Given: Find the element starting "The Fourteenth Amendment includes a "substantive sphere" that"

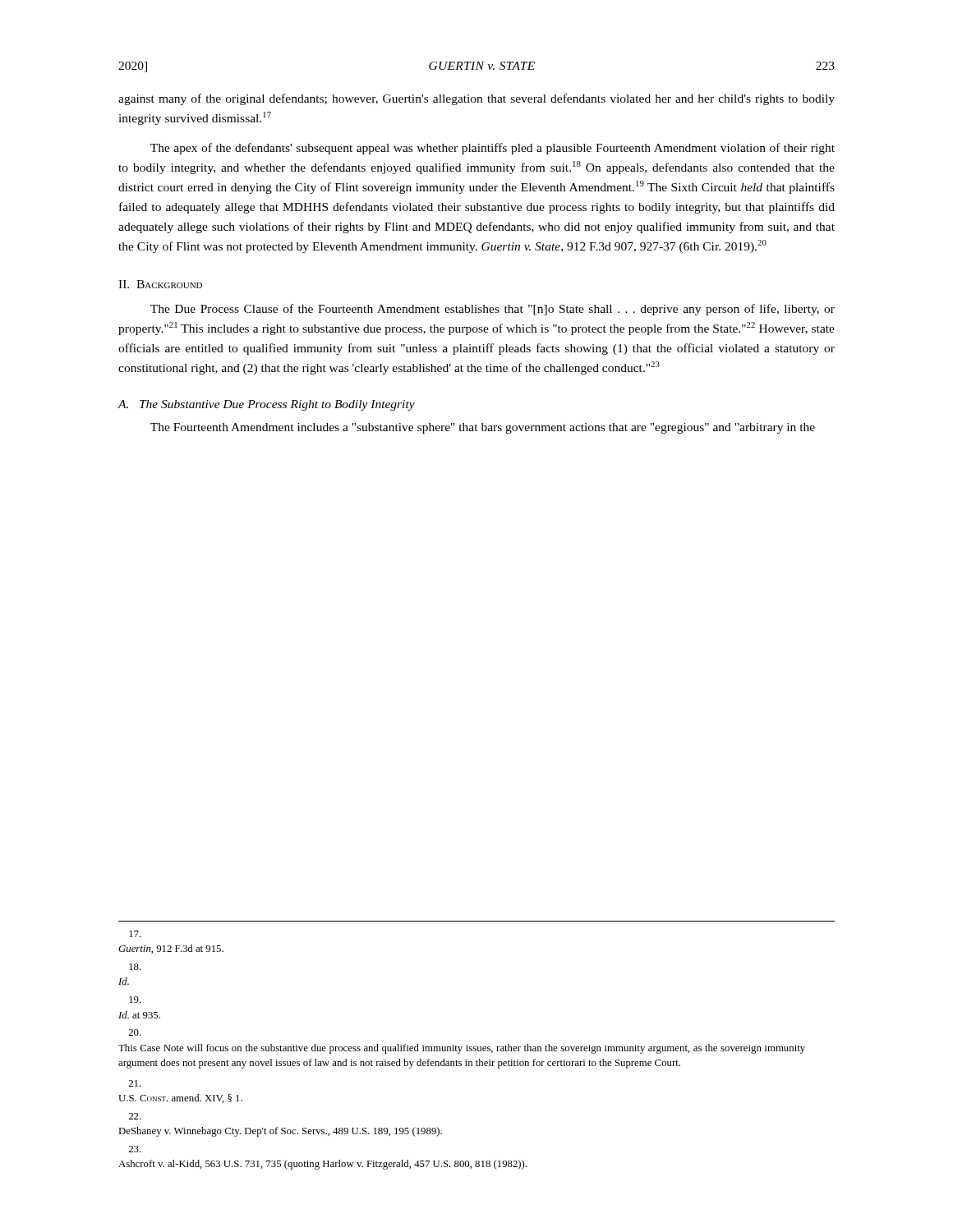Looking at the screenshot, I should [483, 427].
